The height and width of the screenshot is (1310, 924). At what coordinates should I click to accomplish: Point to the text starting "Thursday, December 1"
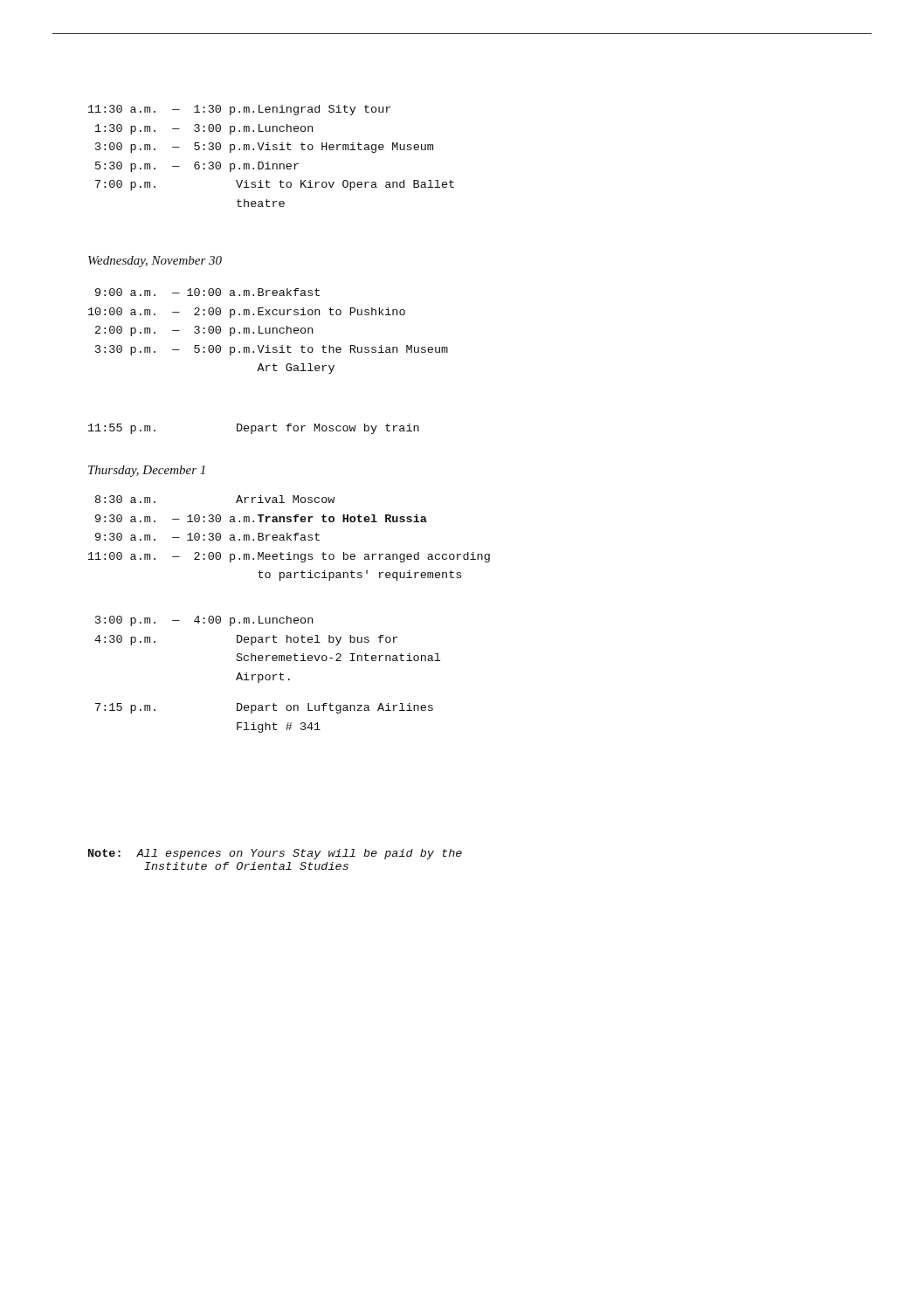[x=147, y=470]
